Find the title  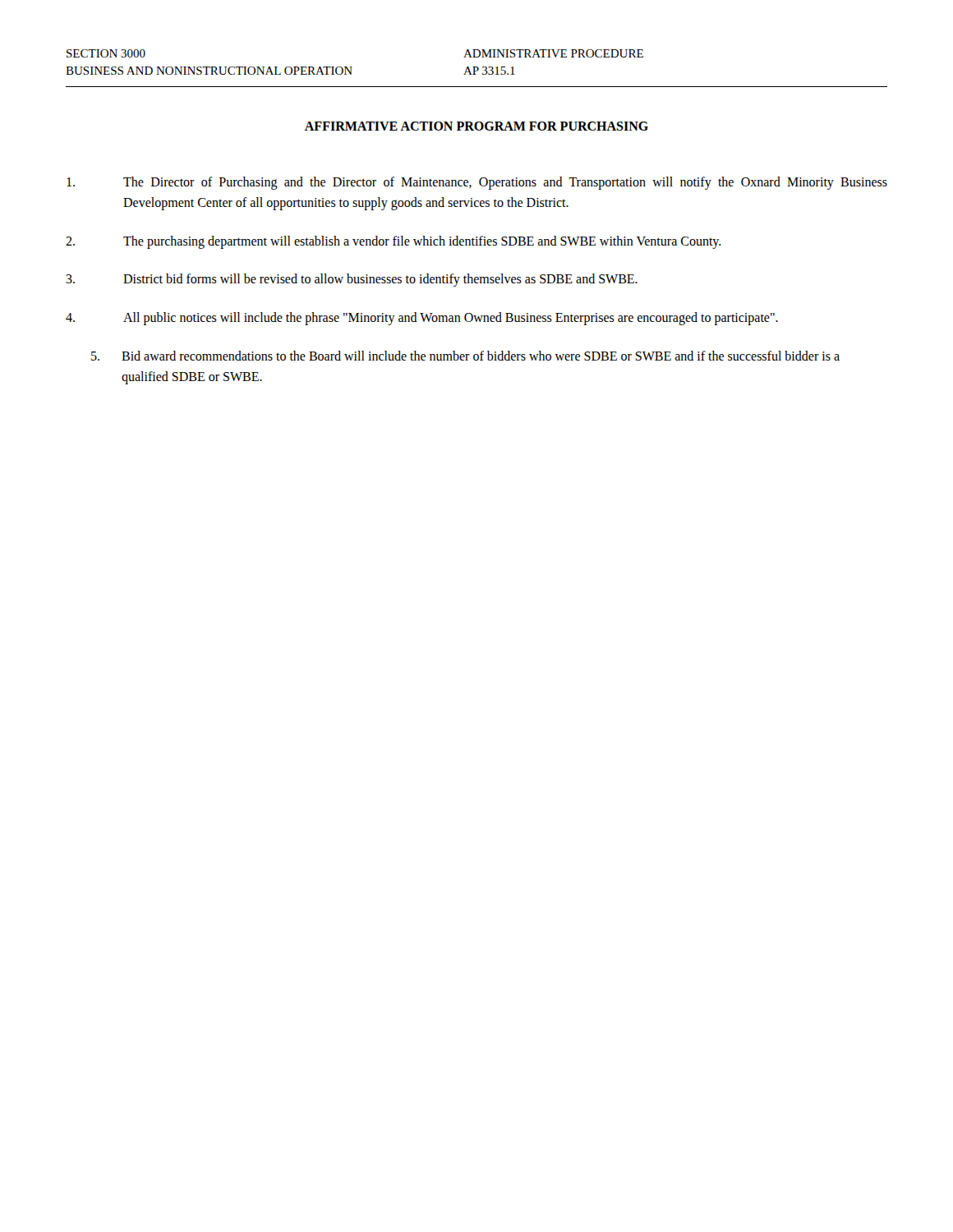pos(476,126)
